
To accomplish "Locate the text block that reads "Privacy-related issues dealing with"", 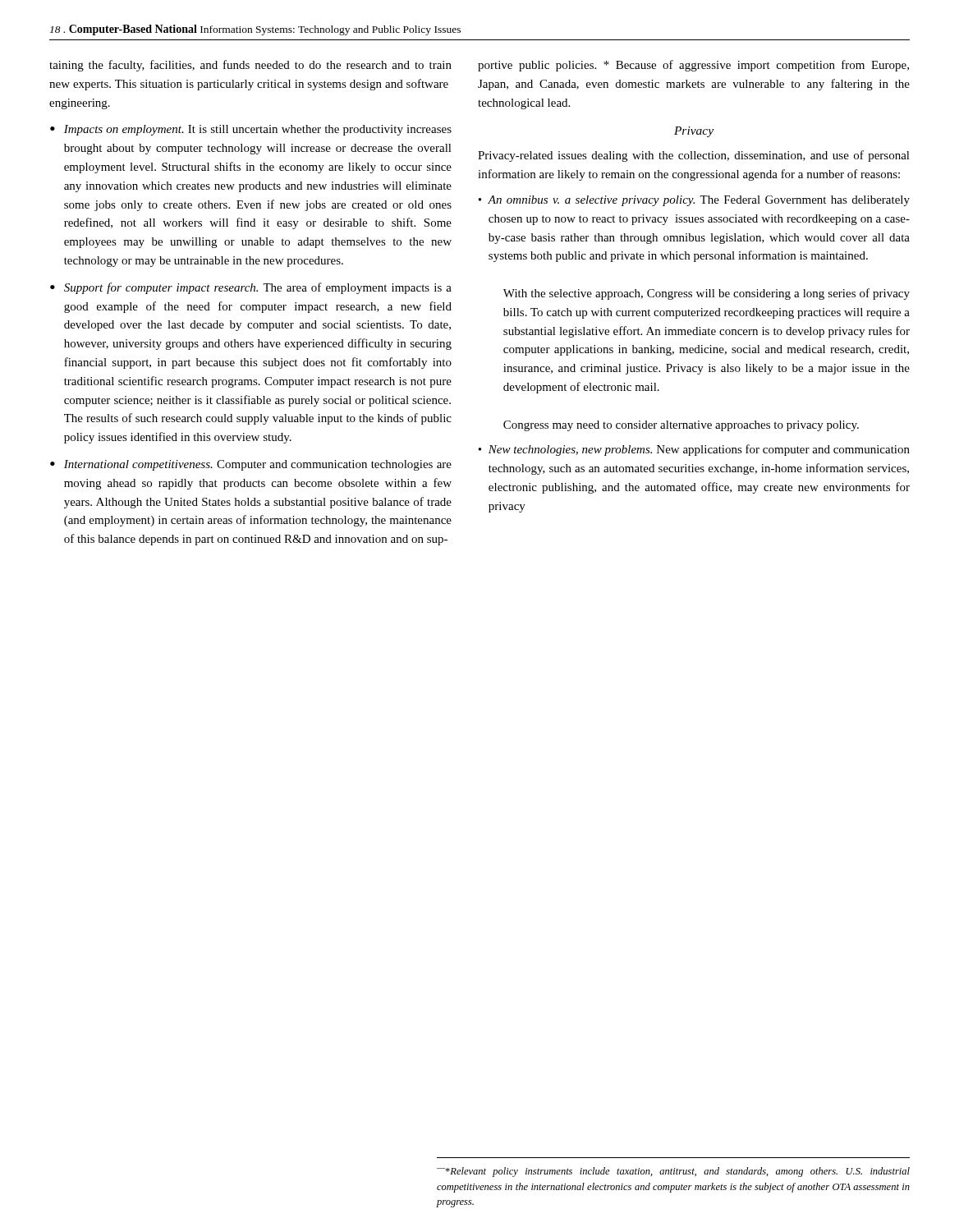I will pos(694,165).
